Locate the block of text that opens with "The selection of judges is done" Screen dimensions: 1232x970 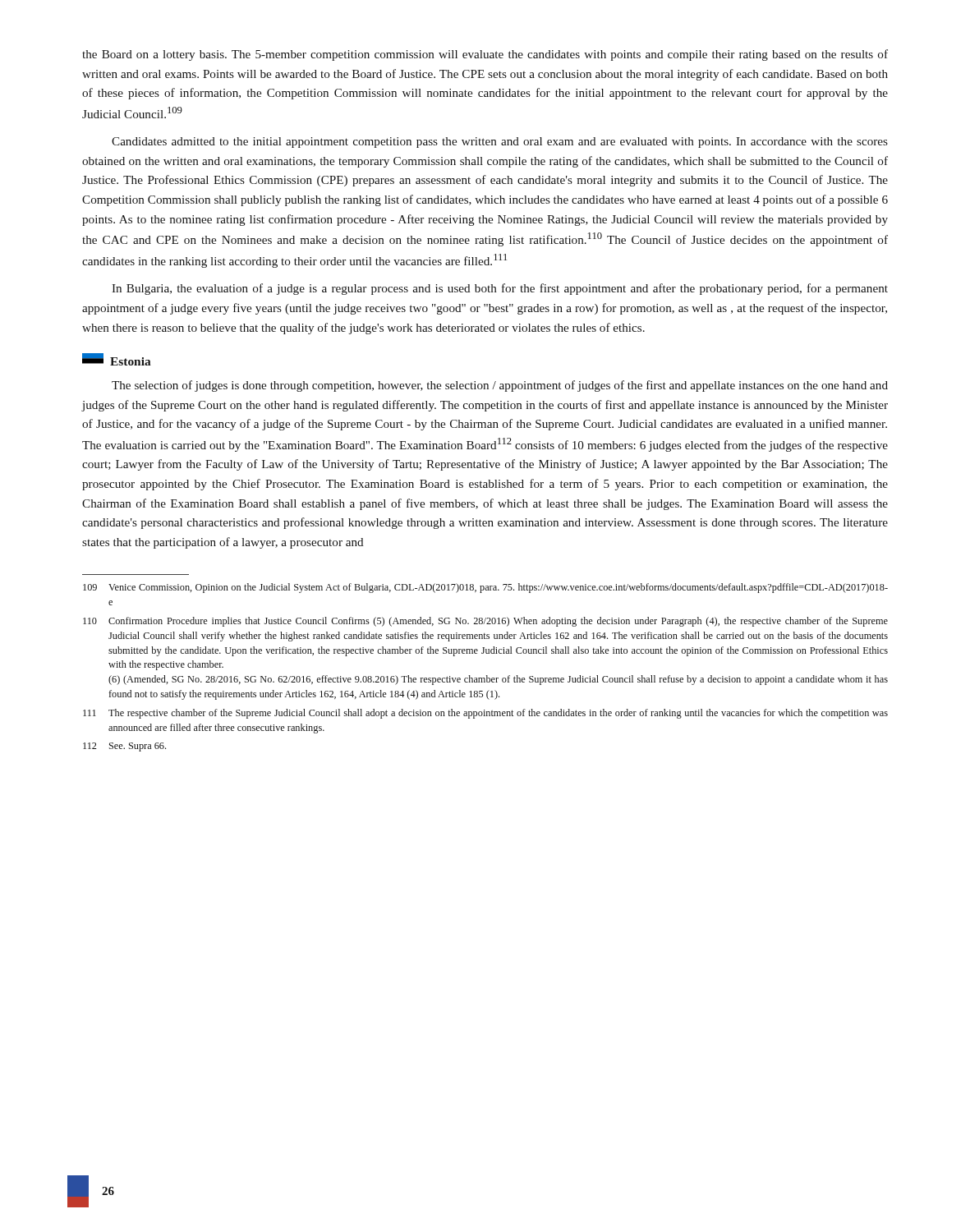(x=485, y=463)
